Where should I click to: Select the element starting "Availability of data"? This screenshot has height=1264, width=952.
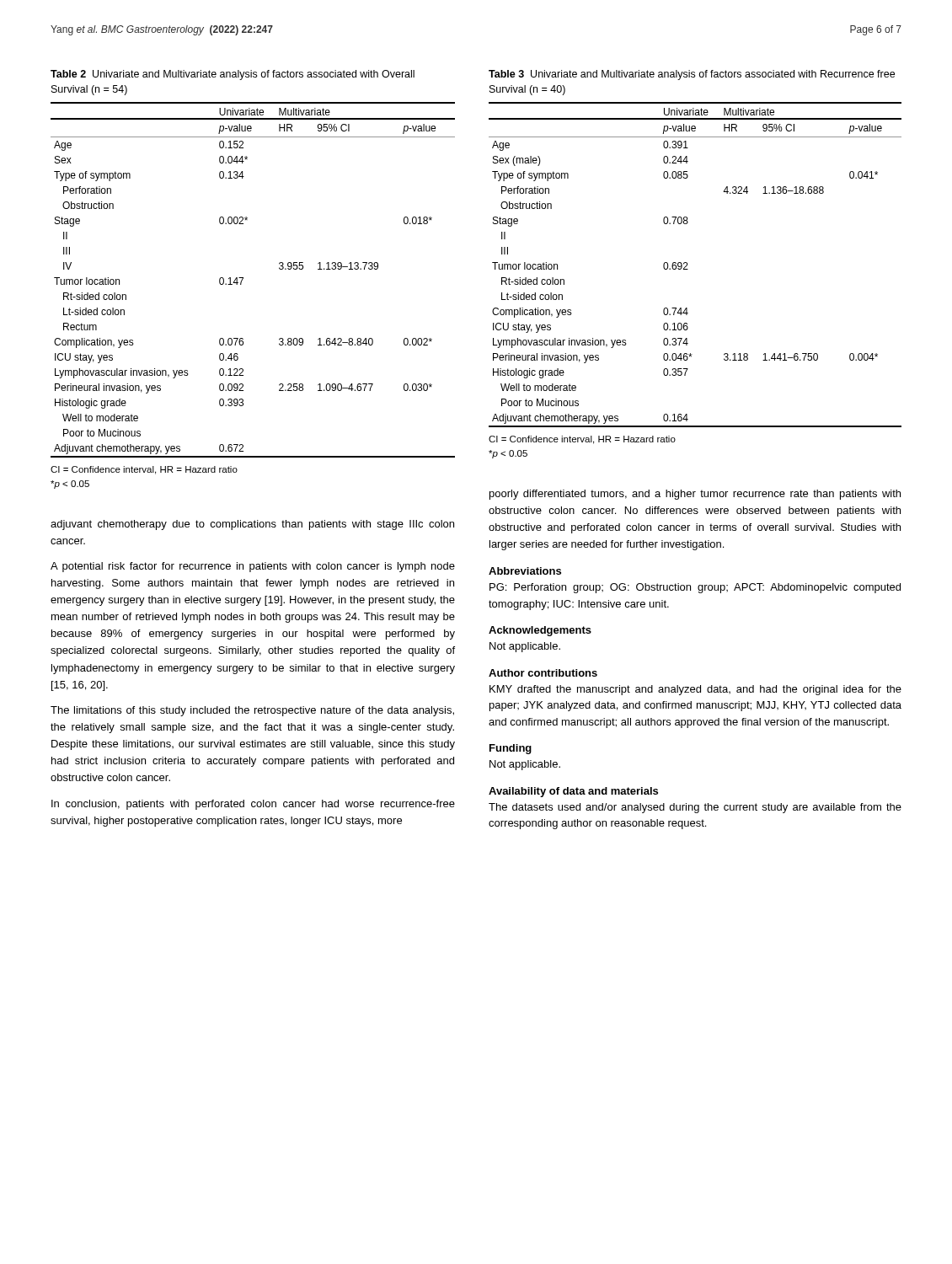[x=574, y=791]
